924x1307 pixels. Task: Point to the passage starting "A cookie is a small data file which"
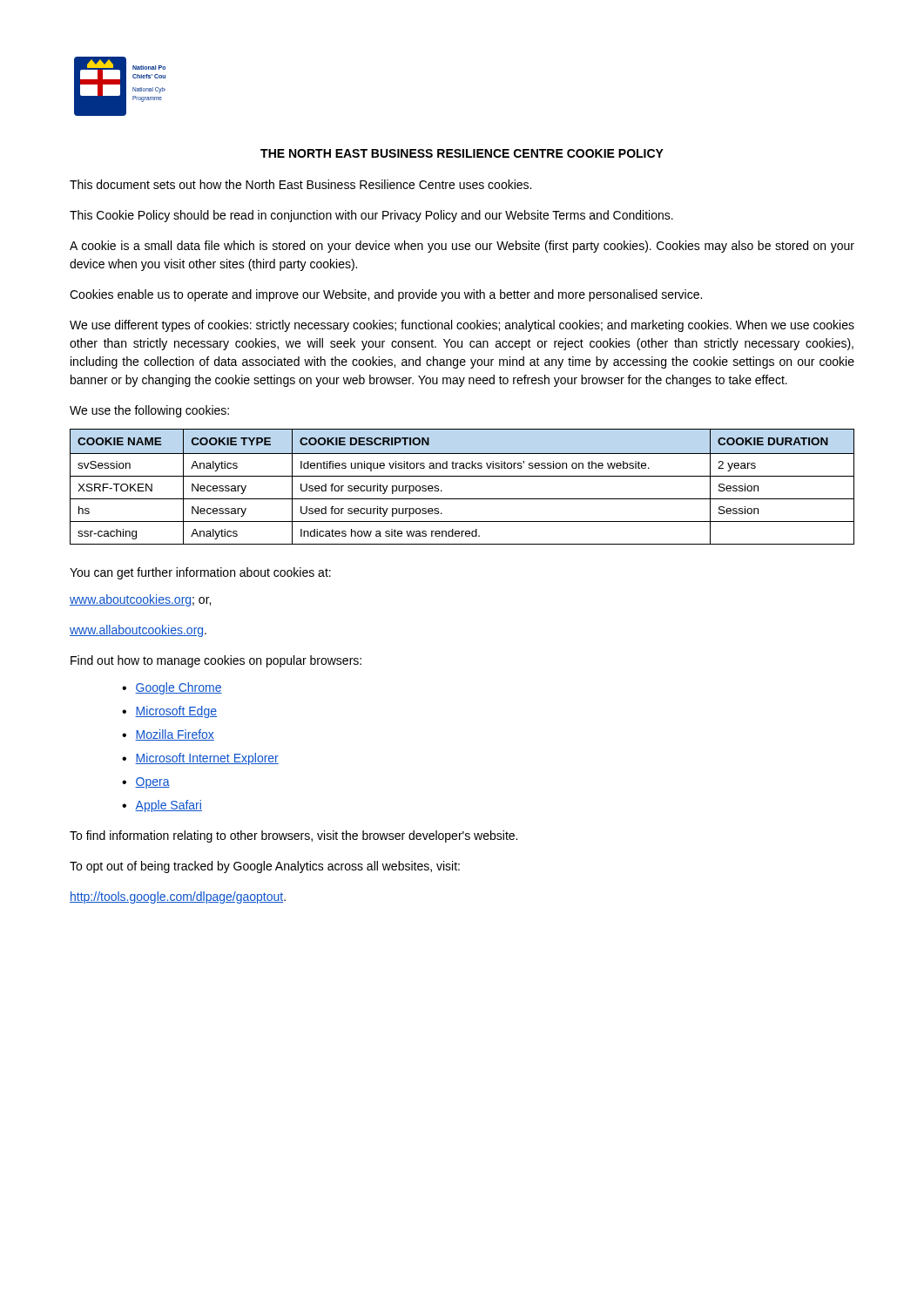[x=462, y=255]
